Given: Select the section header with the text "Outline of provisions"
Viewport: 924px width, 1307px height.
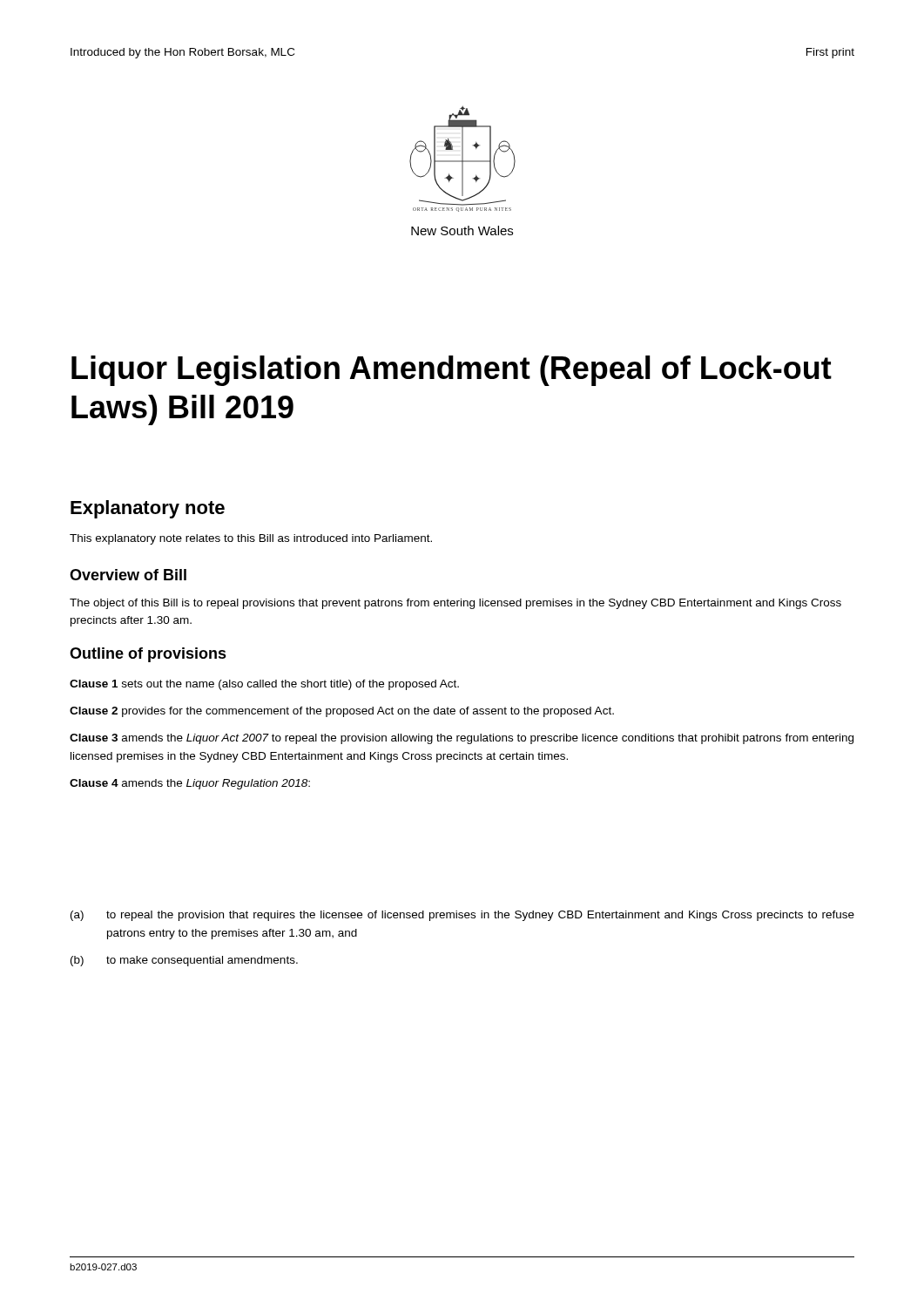Looking at the screenshot, I should (148, 654).
